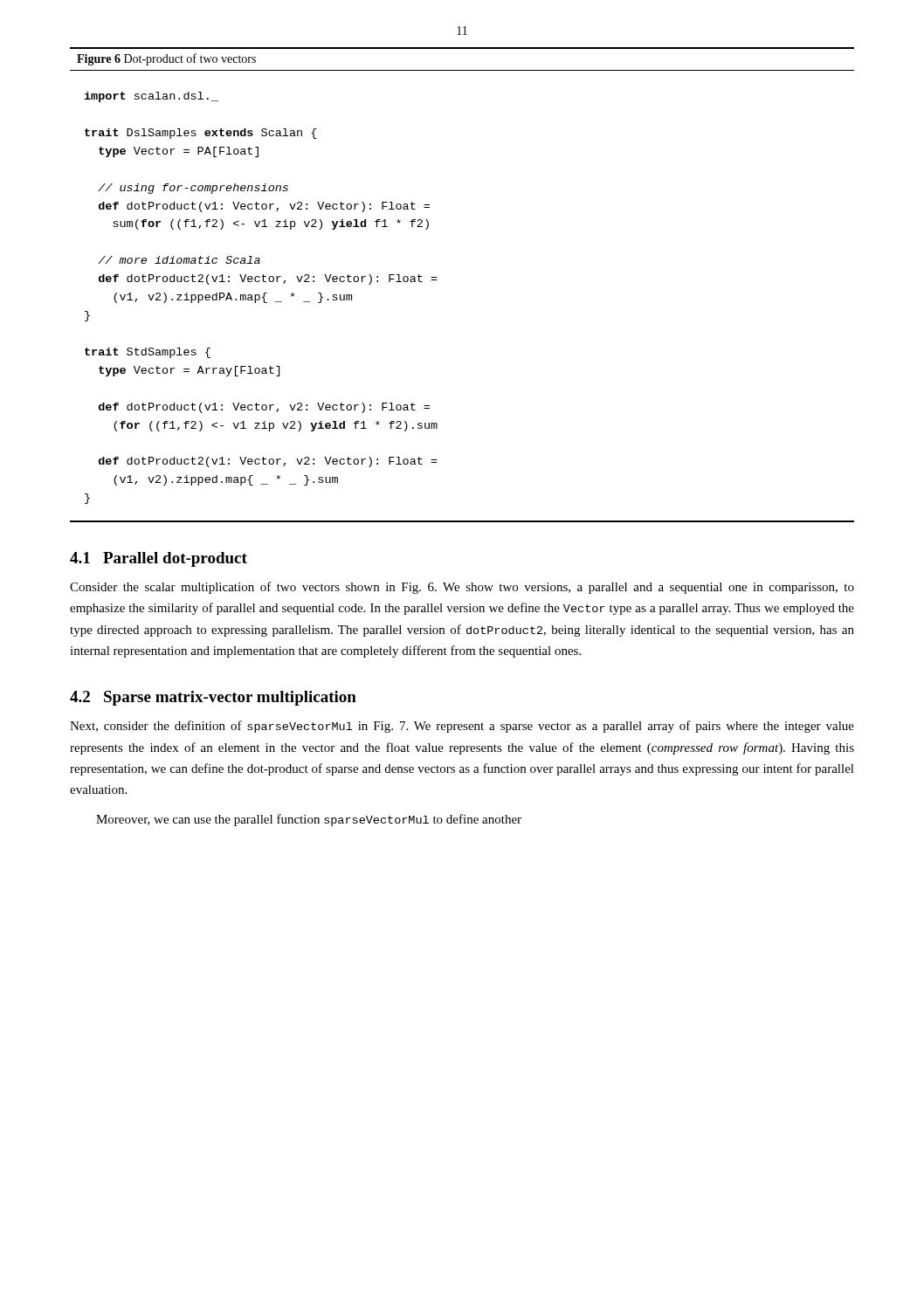Find the caption that reads "Figure 6 Dot-product of two"
This screenshot has width=924, height=1310.
pos(167,59)
